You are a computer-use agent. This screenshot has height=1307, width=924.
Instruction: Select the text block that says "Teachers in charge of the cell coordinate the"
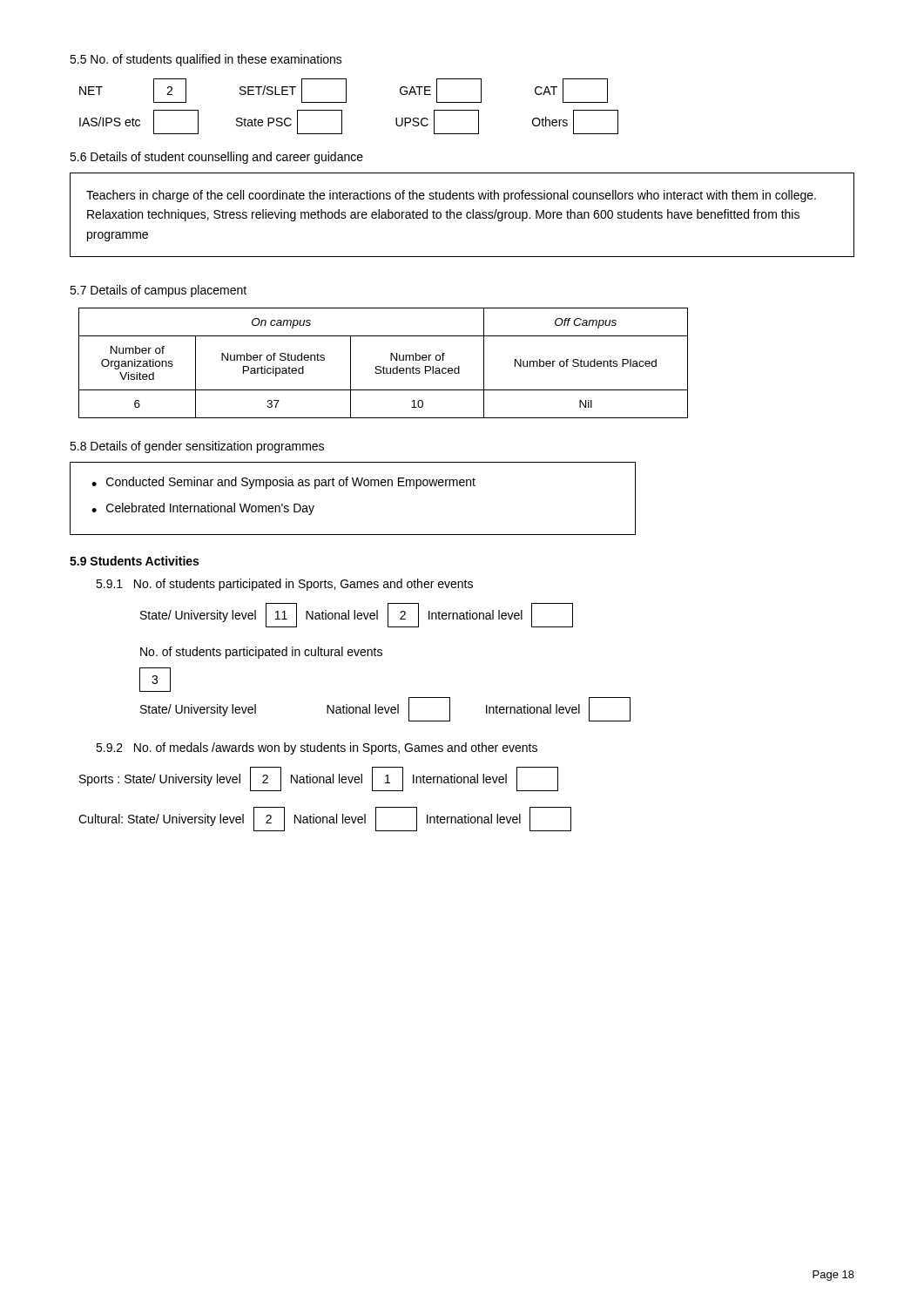click(452, 215)
